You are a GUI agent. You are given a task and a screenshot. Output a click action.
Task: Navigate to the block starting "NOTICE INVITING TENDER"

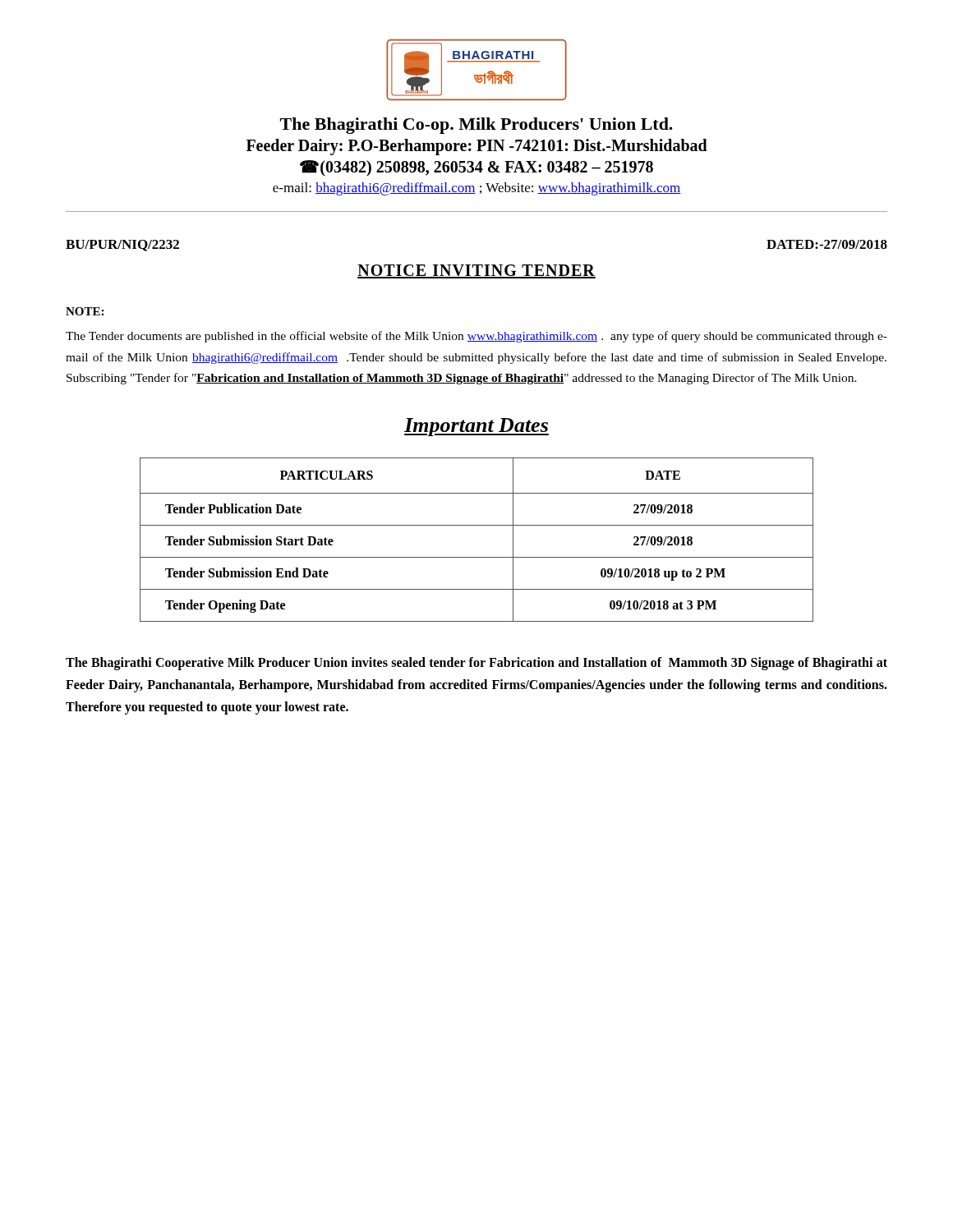click(x=476, y=270)
